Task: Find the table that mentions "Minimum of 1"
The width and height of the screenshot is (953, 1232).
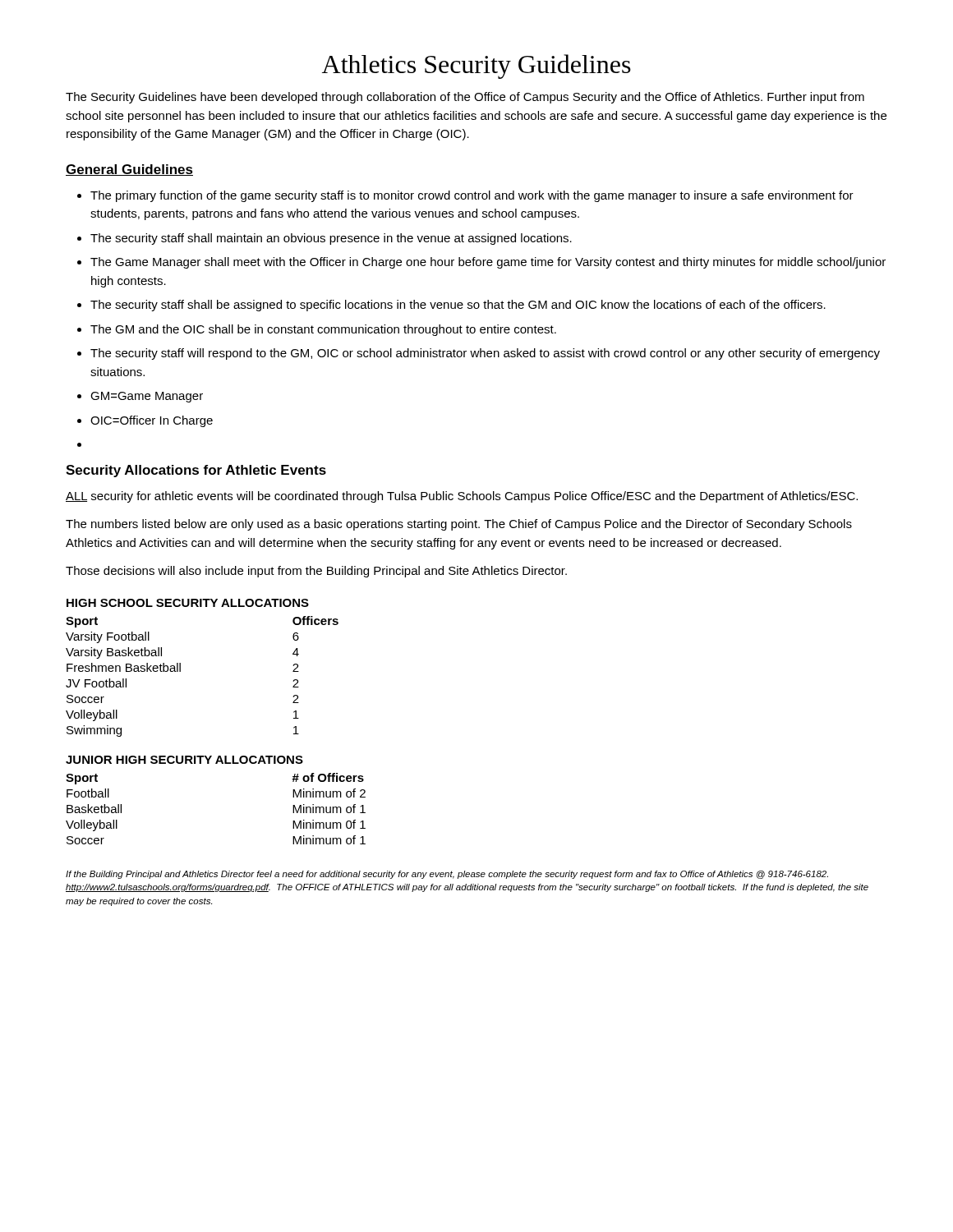Action: pos(476,800)
